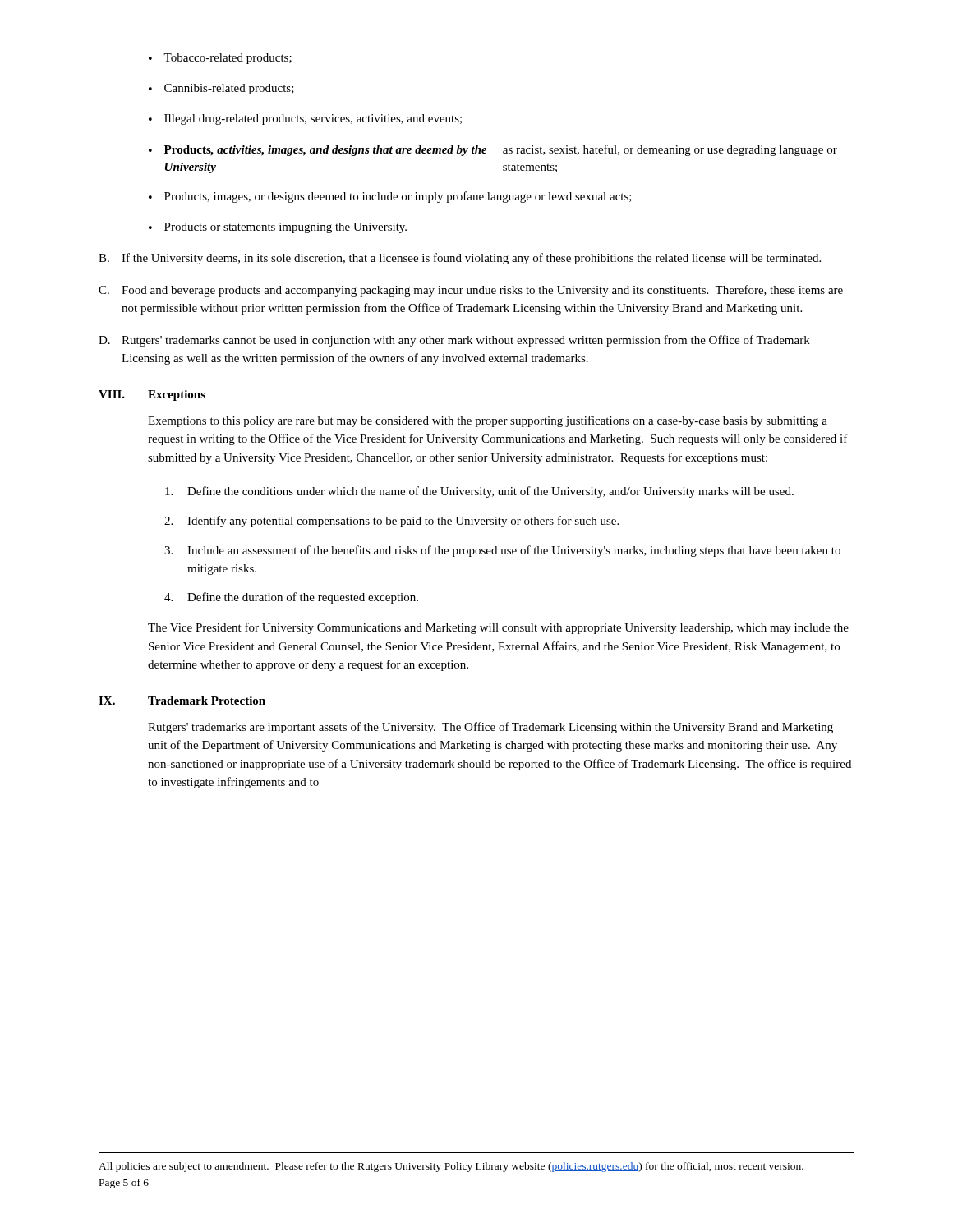
Task: Click the passage that begins "Define the conditions under"
Action: tap(509, 492)
